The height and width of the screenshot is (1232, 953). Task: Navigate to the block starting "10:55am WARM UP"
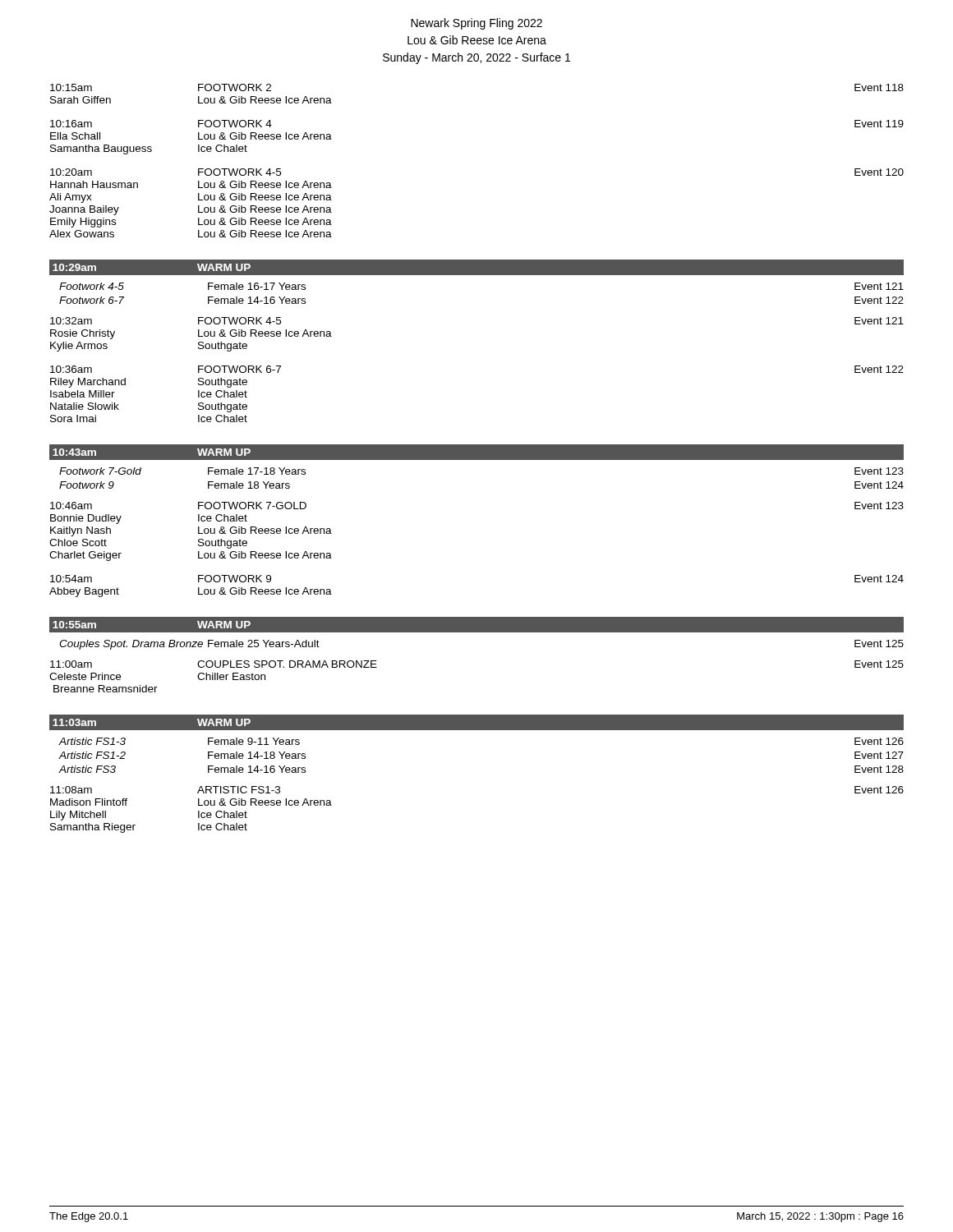click(476, 625)
